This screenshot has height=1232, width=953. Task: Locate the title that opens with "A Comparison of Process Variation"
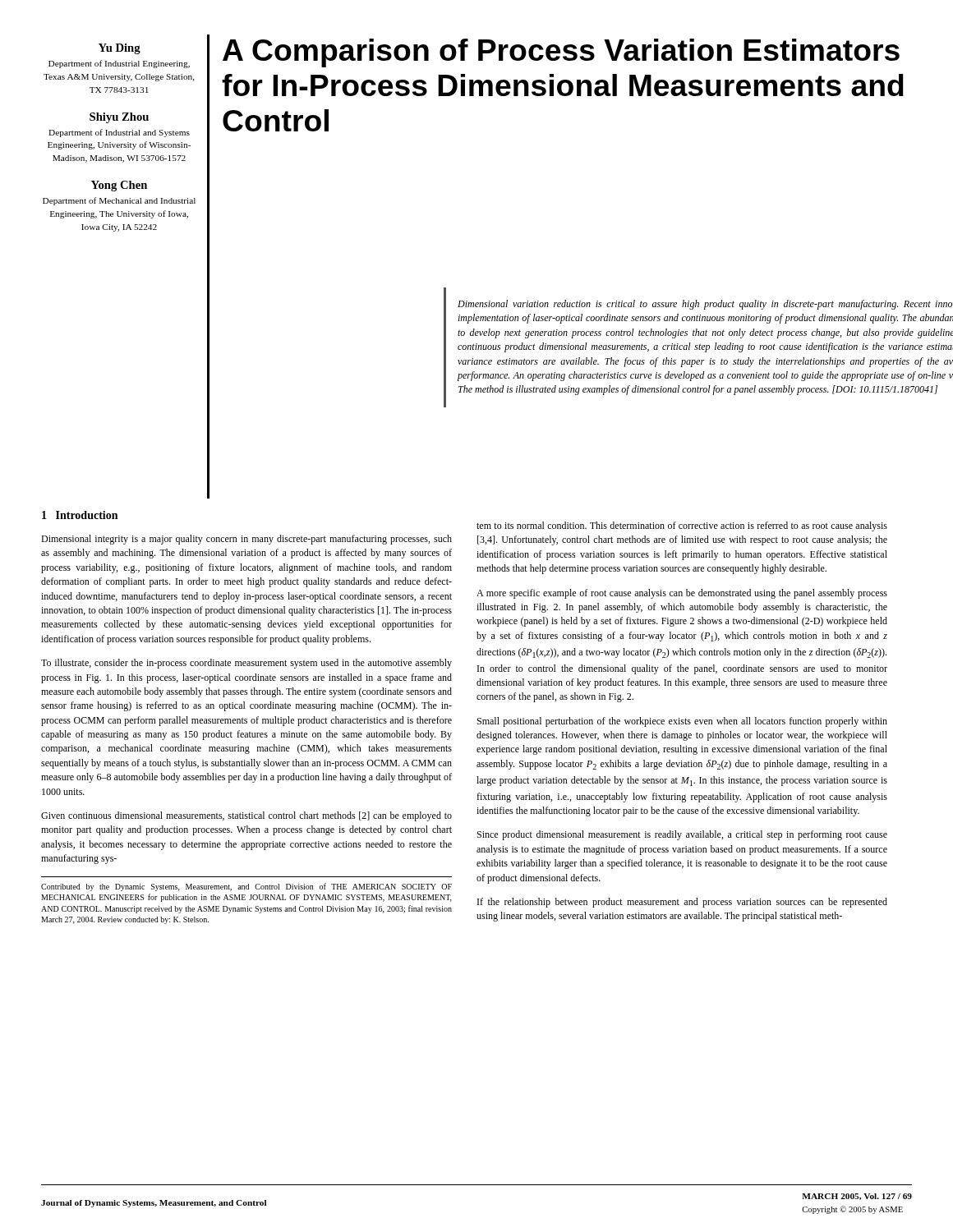pos(567,86)
